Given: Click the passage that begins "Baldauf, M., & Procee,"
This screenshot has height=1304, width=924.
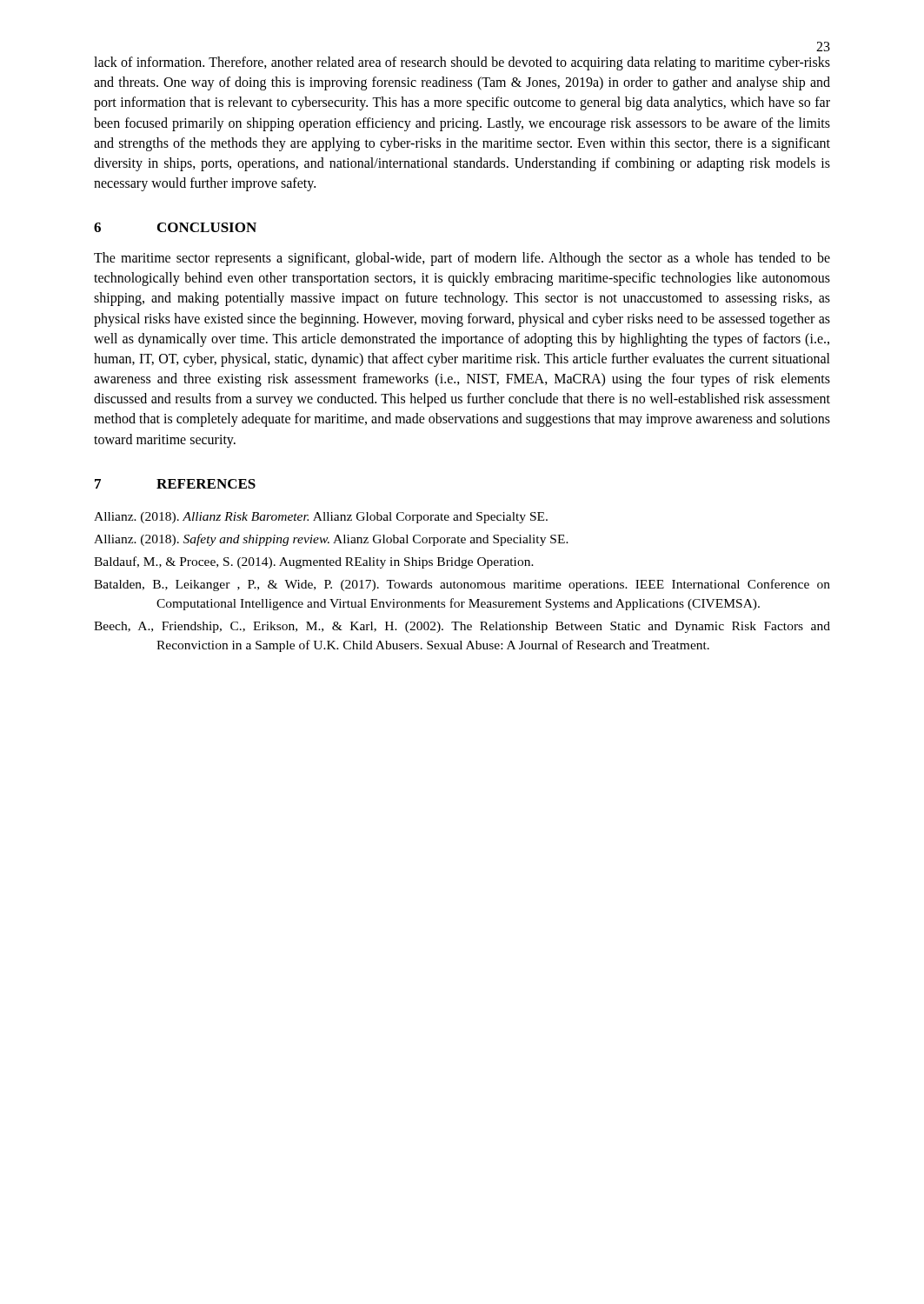Looking at the screenshot, I should (314, 562).
